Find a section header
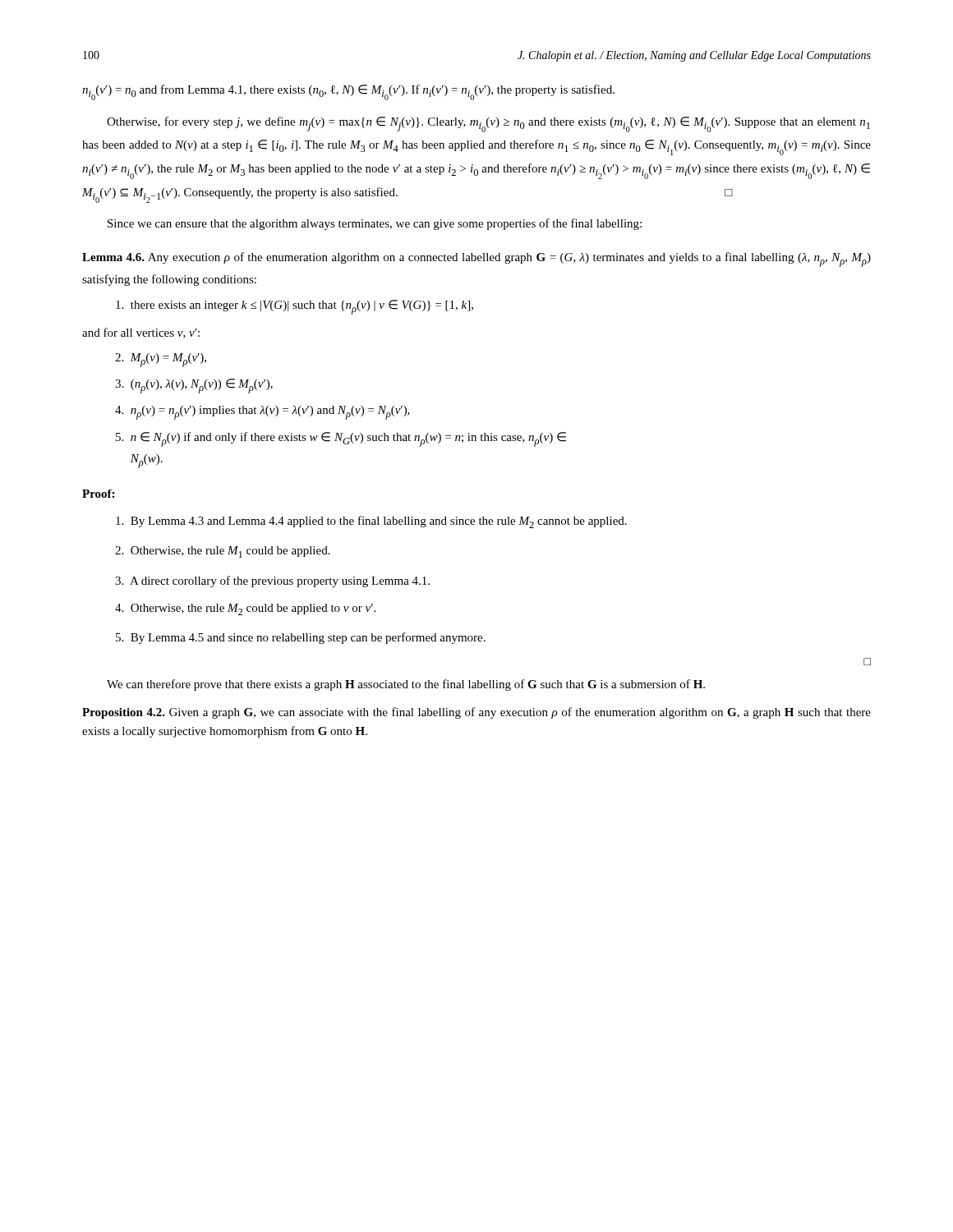 pos(476,494)
